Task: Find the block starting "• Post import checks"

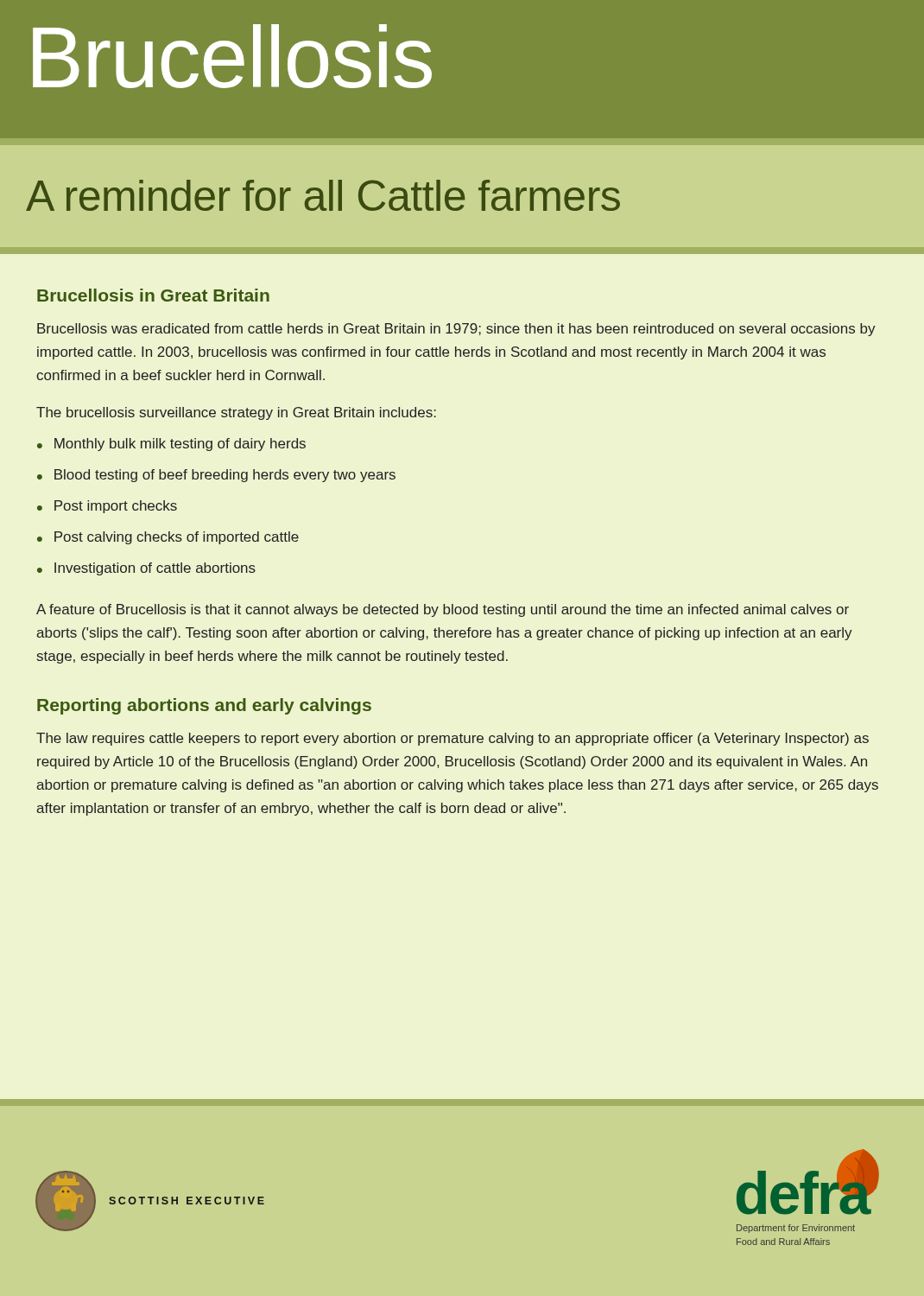Action: pos(107,508)
